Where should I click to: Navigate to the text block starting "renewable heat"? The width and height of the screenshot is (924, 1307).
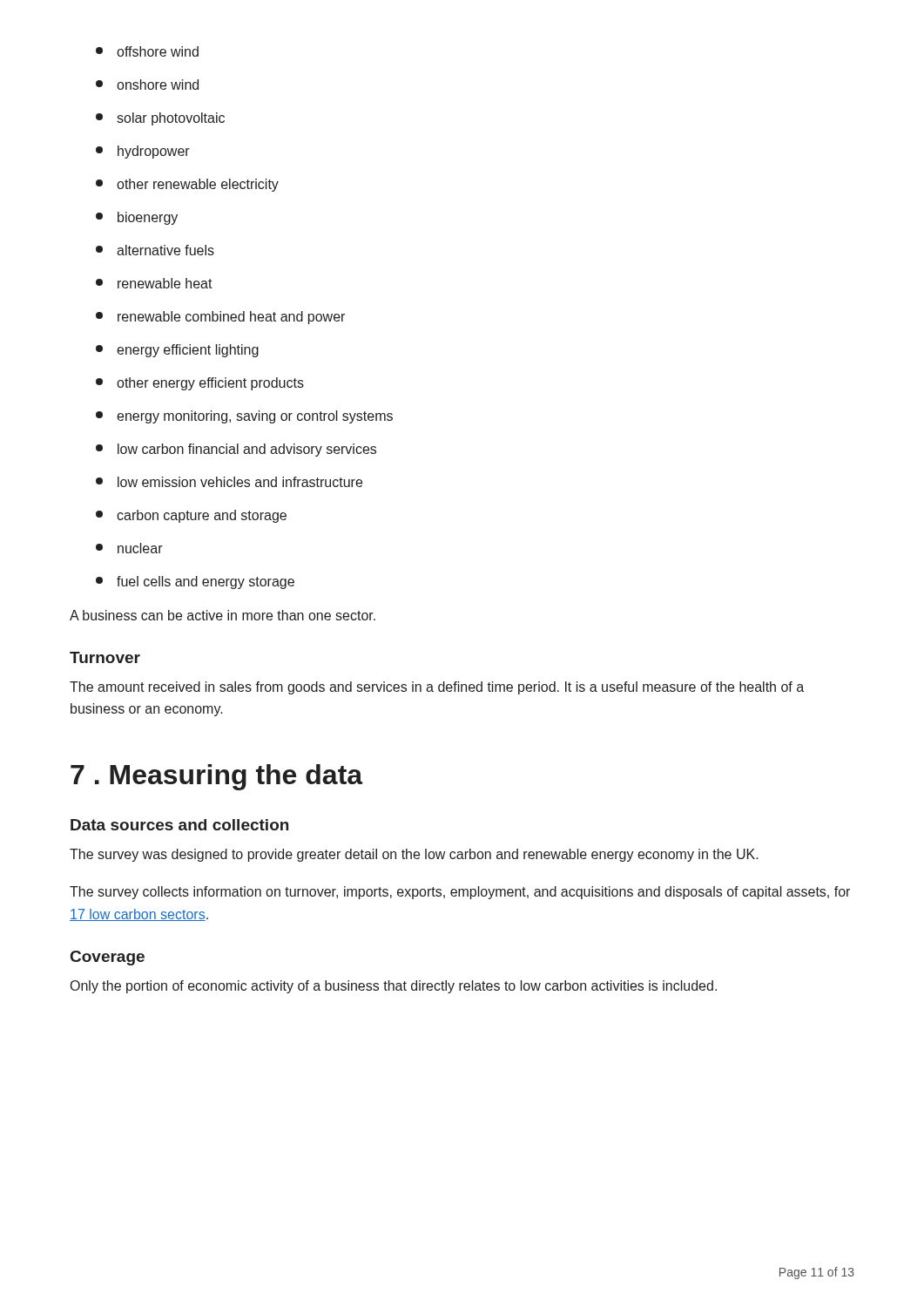(154, 284)
